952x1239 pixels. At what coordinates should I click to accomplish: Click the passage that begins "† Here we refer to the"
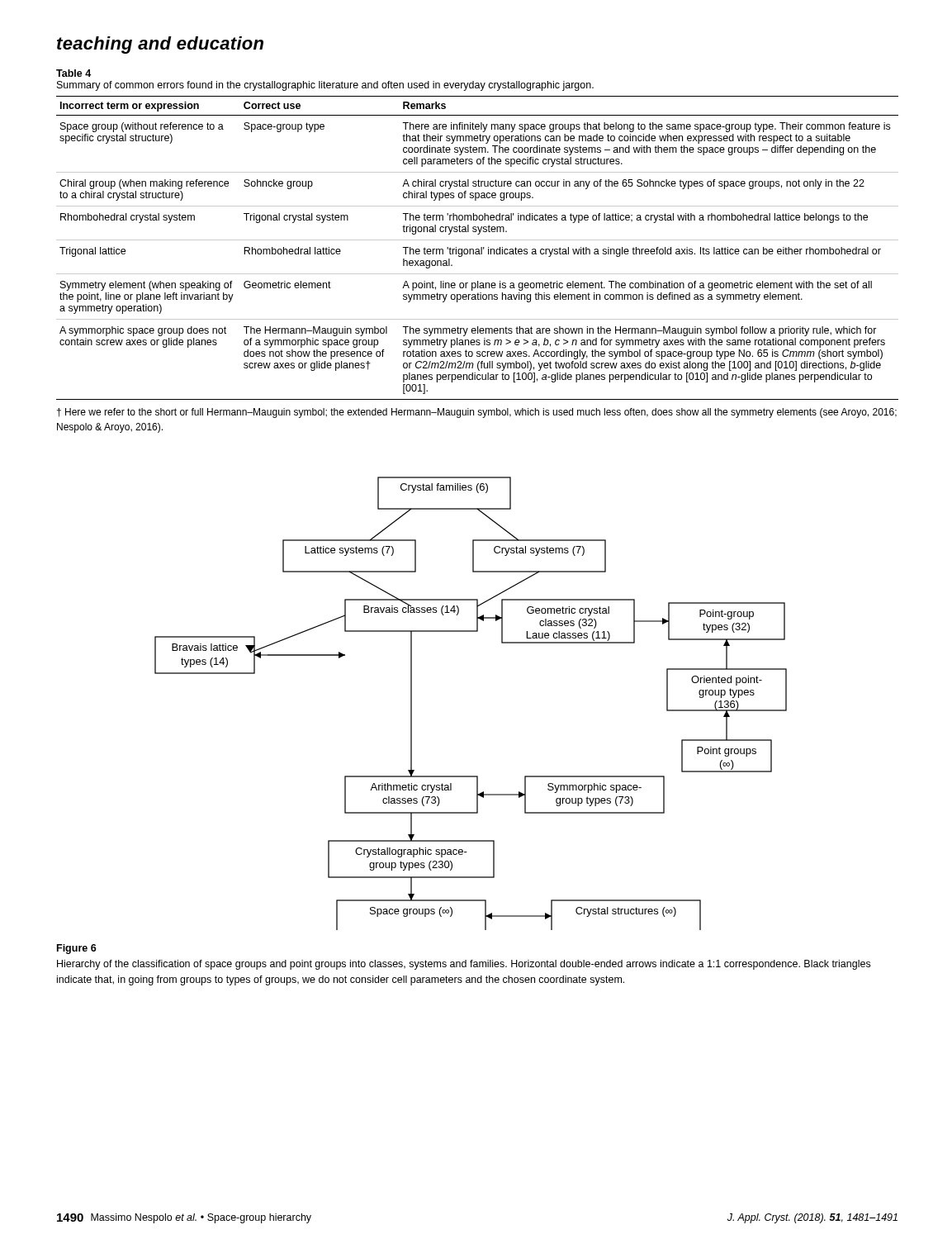(477, 420)
